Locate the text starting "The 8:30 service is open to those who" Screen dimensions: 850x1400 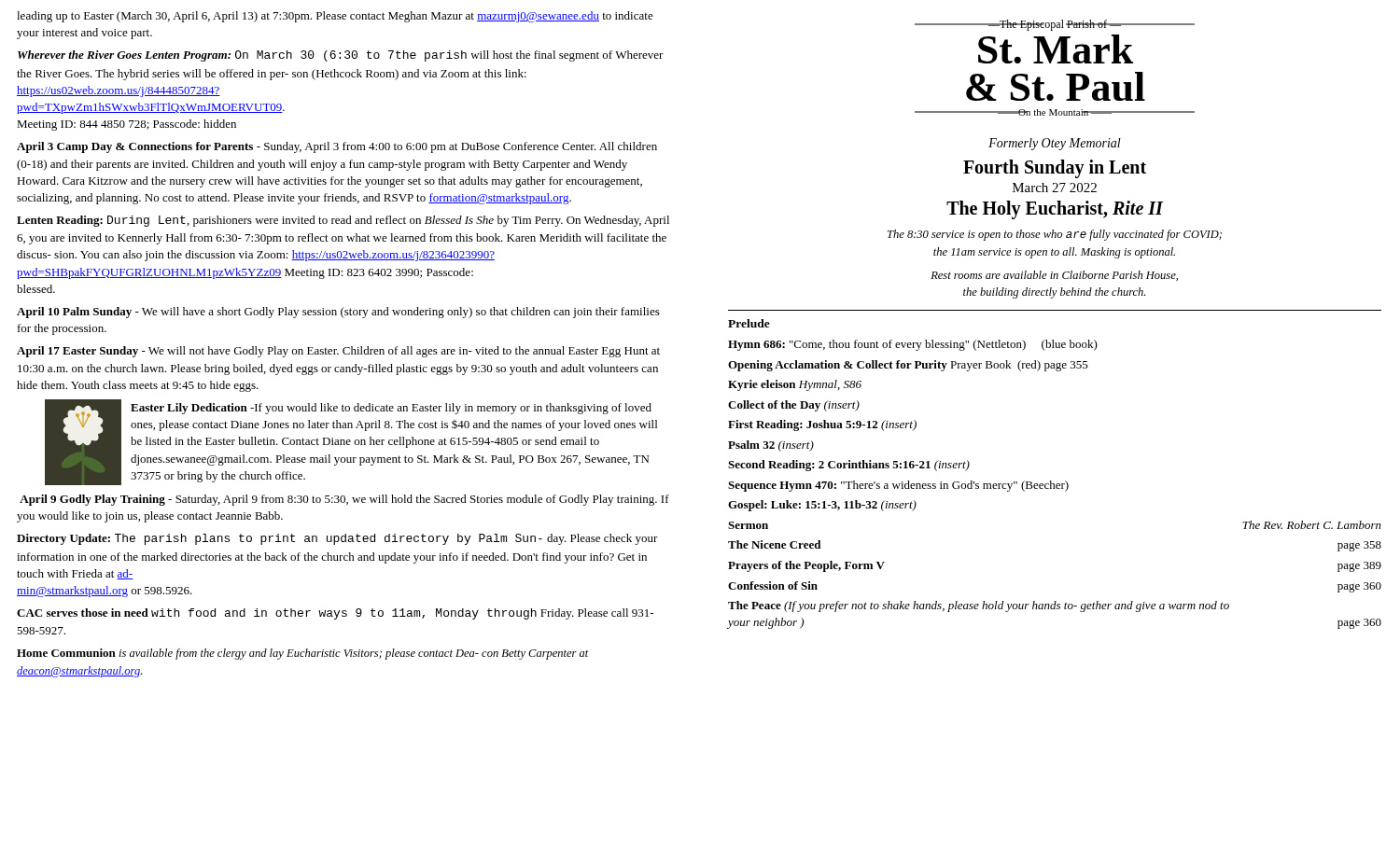(x=1055, y=243)
